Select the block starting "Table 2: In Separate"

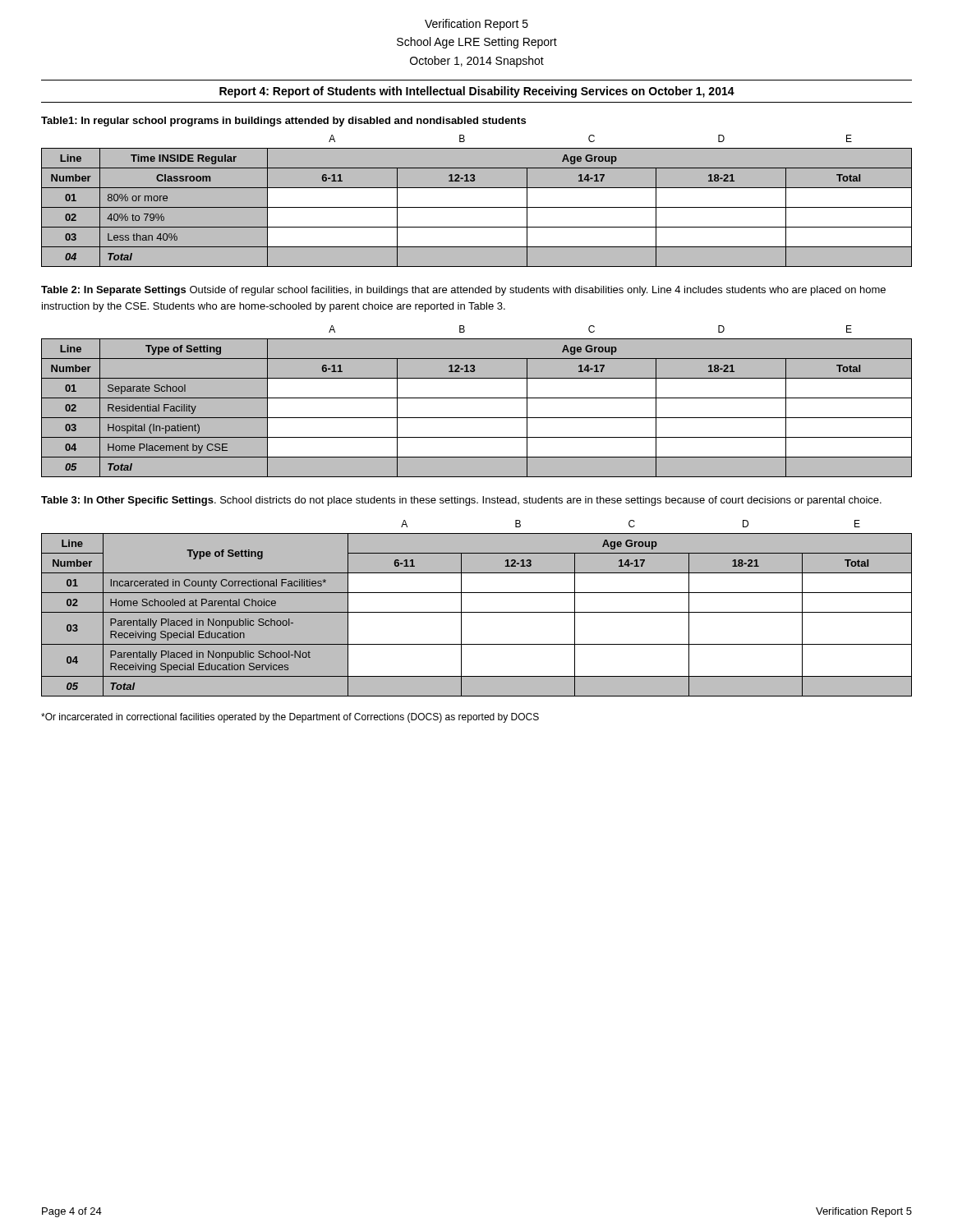464,298
